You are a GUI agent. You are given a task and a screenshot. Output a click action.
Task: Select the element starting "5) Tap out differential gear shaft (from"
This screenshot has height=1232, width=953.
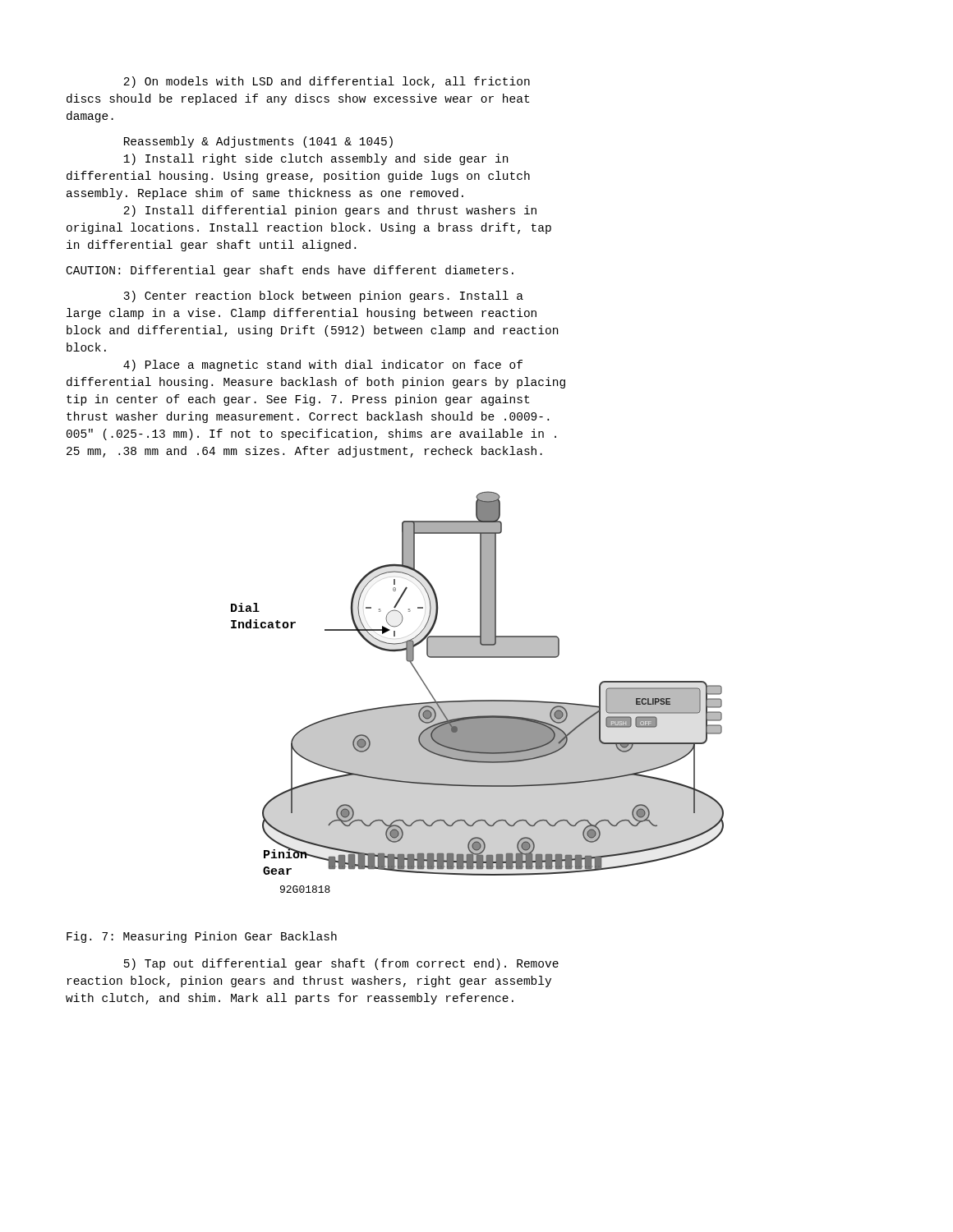(x=312, y=982)
